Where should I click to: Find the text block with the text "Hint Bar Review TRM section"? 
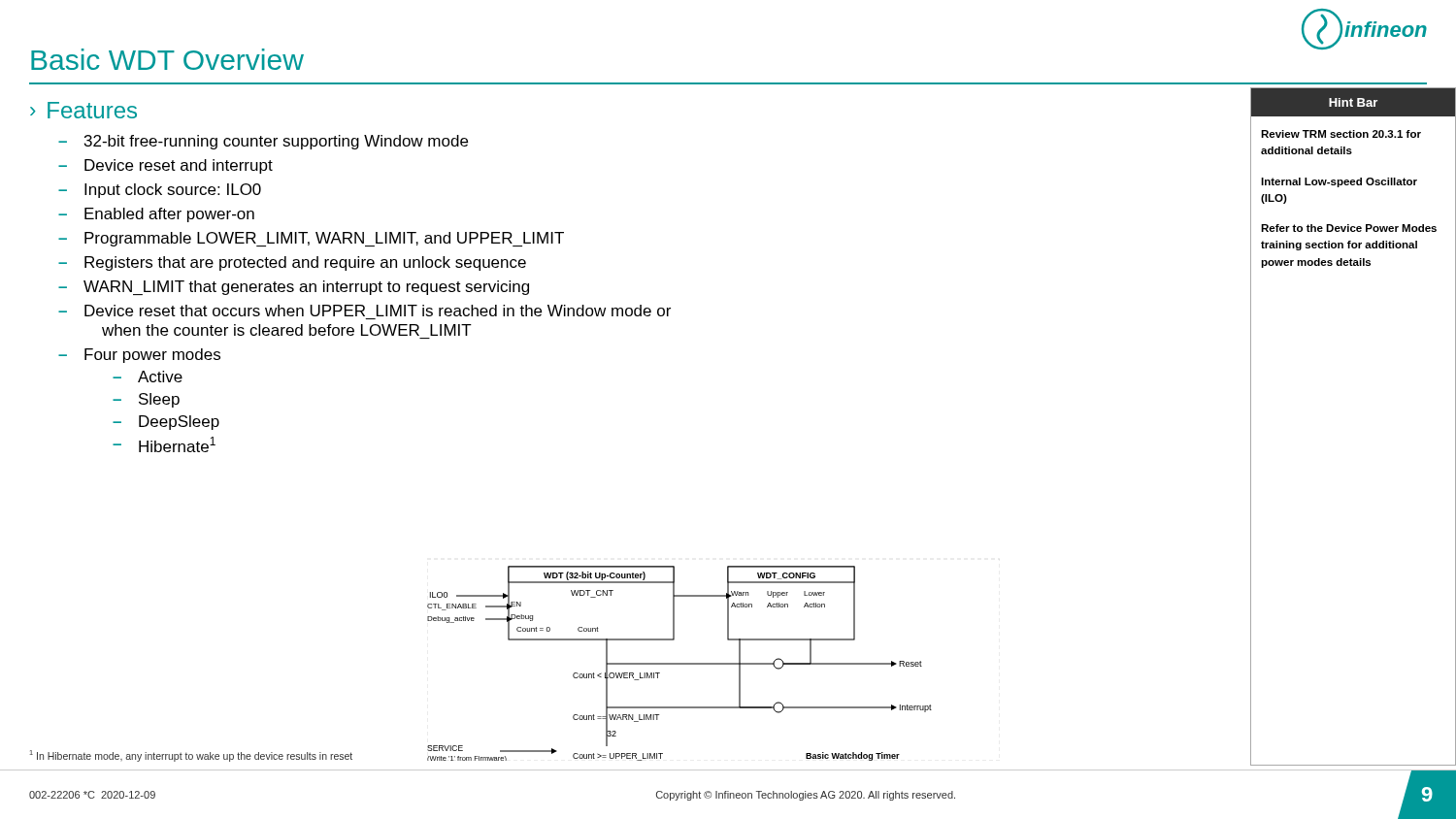(1353, 191)
